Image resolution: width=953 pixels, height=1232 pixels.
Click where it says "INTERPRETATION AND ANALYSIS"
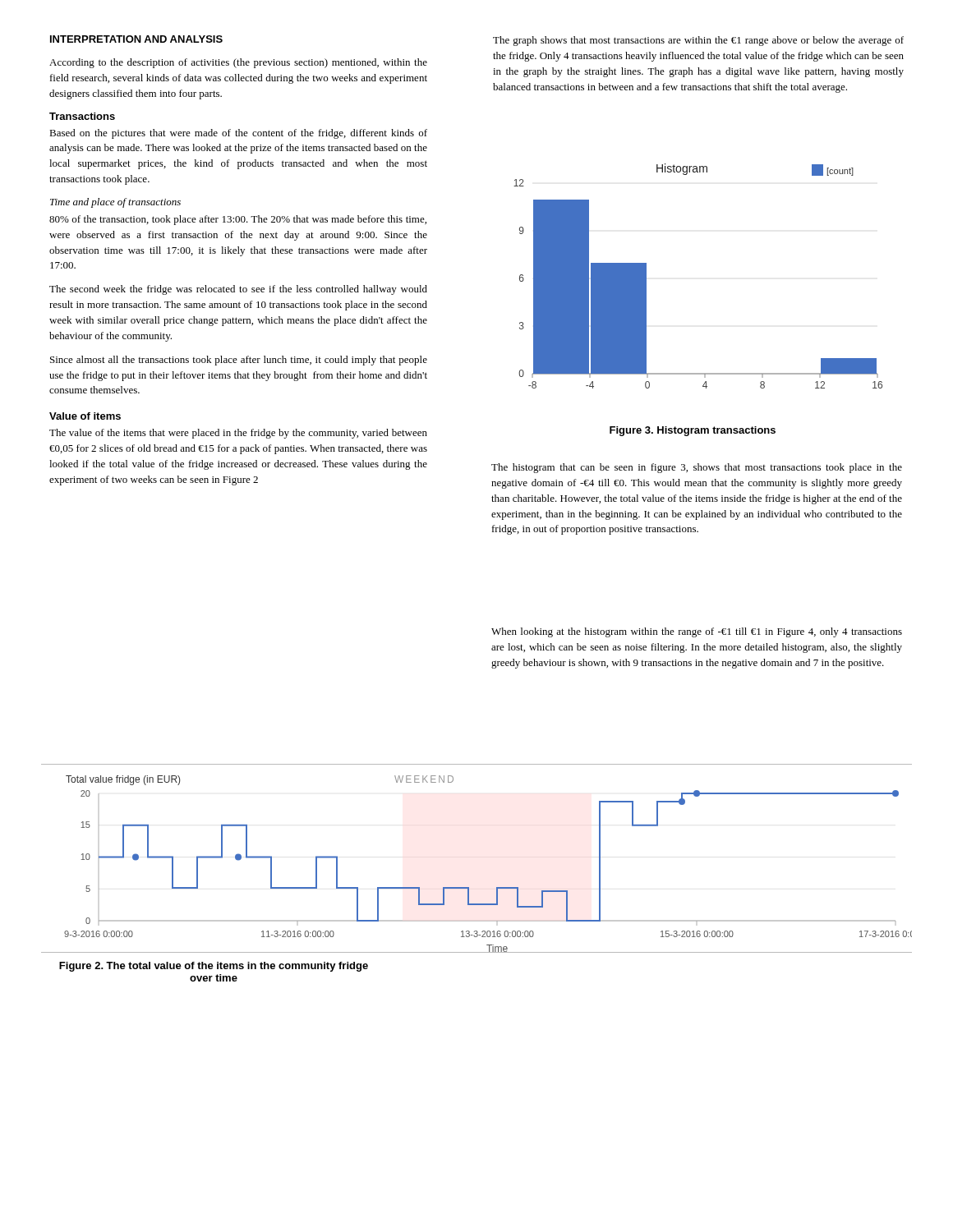[136, 39]
